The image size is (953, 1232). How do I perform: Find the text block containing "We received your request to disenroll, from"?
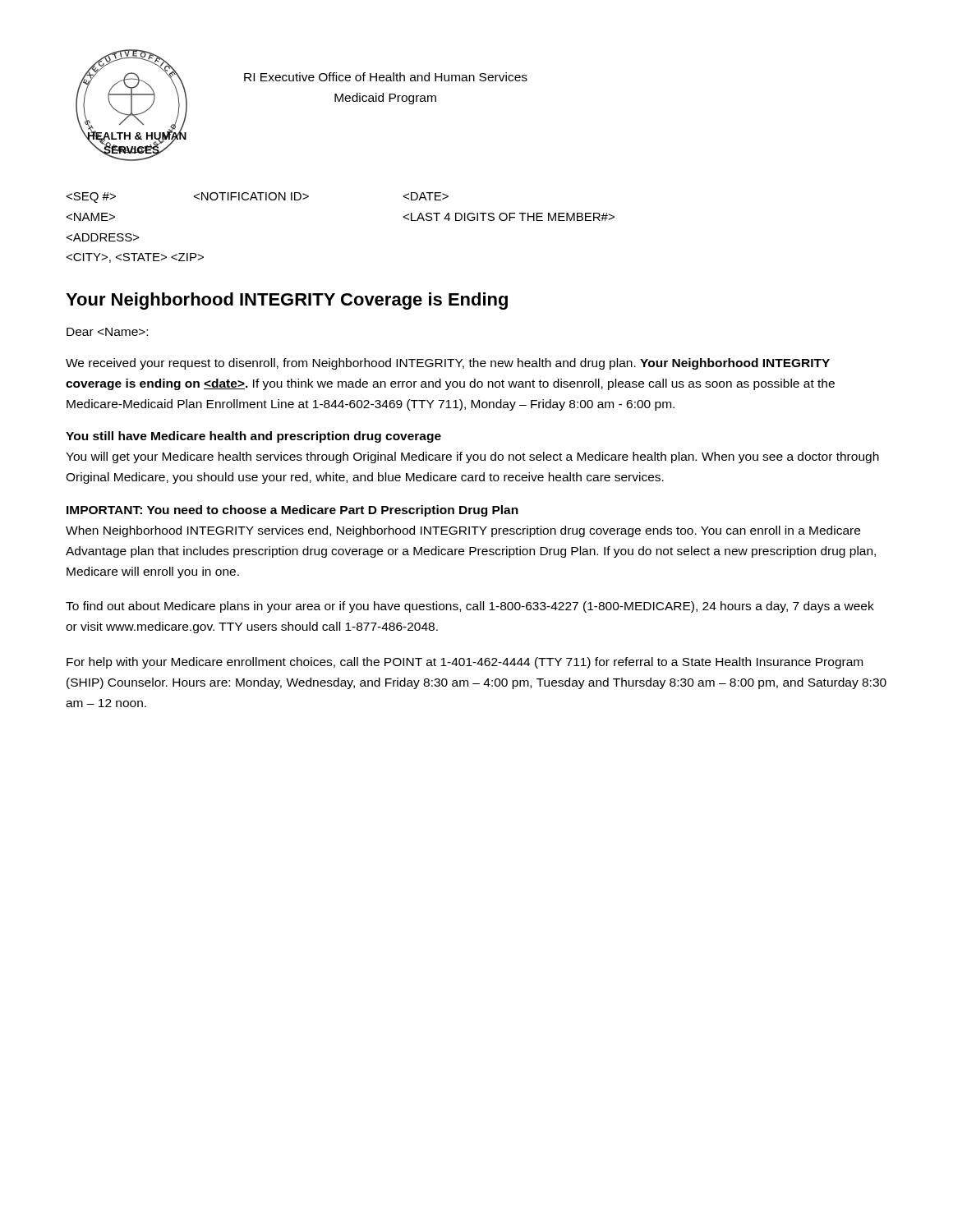coord(450,383)
